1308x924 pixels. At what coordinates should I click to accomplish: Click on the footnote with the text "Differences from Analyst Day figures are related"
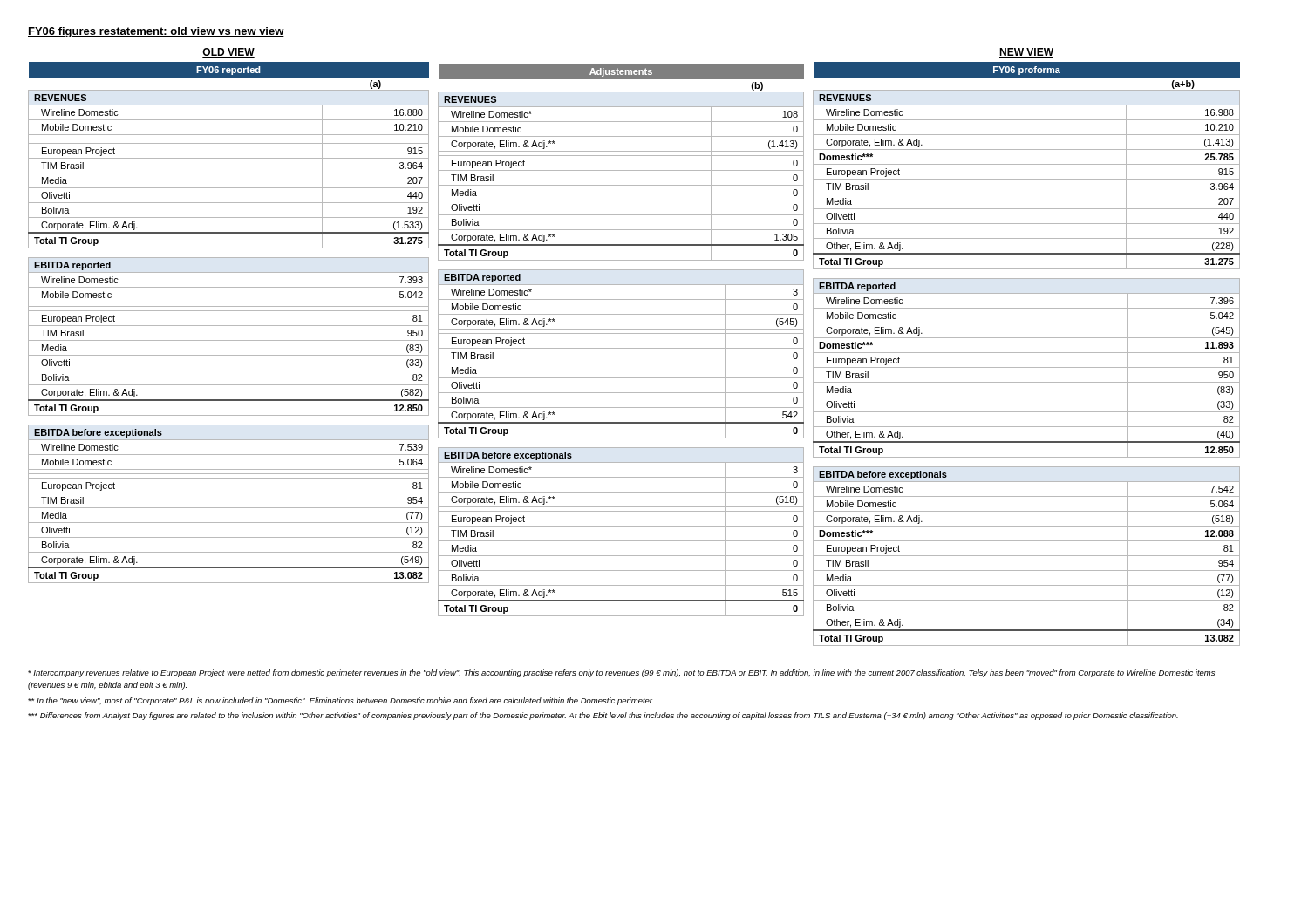tap(603, 715)
